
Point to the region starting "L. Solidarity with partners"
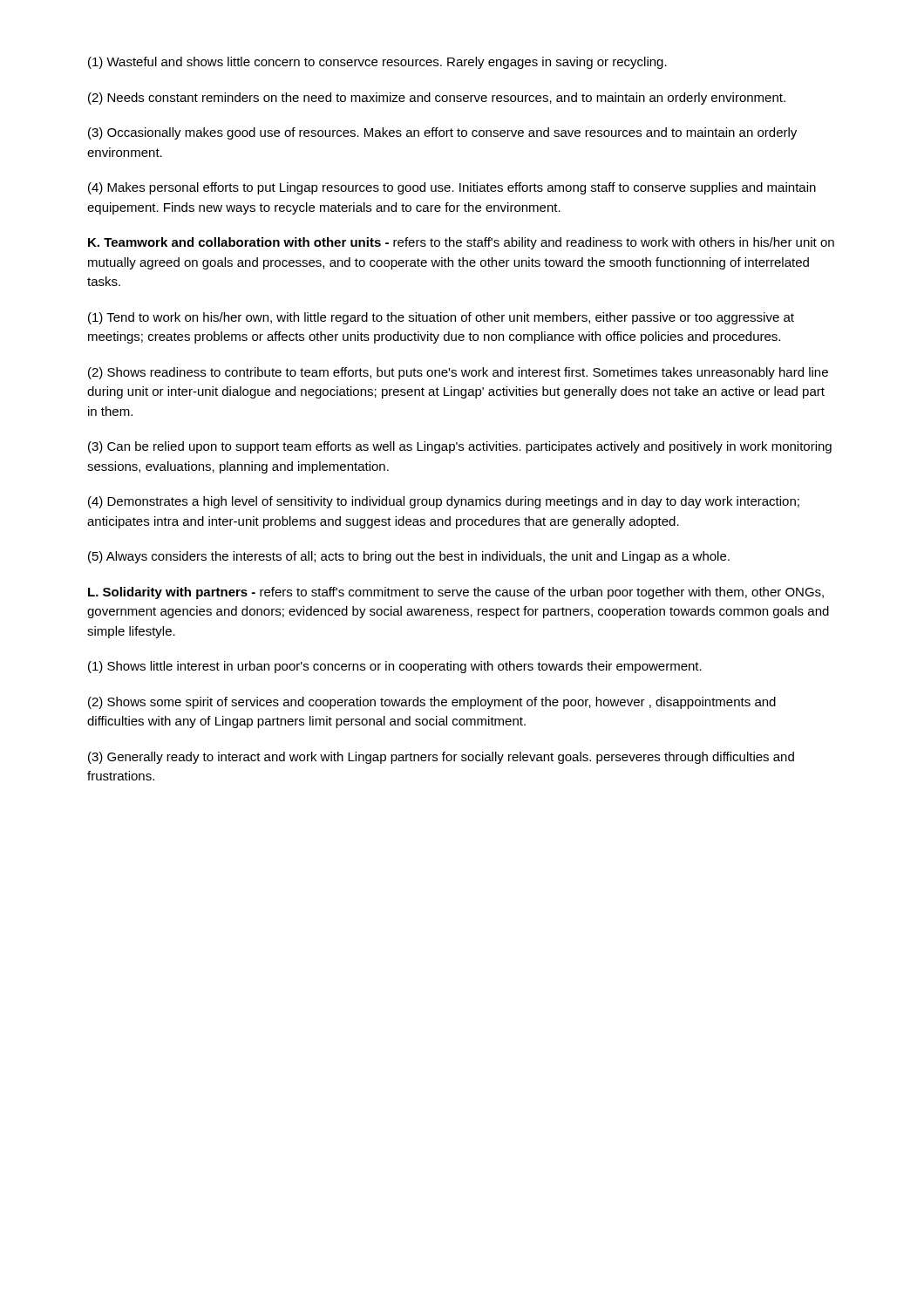458,611
